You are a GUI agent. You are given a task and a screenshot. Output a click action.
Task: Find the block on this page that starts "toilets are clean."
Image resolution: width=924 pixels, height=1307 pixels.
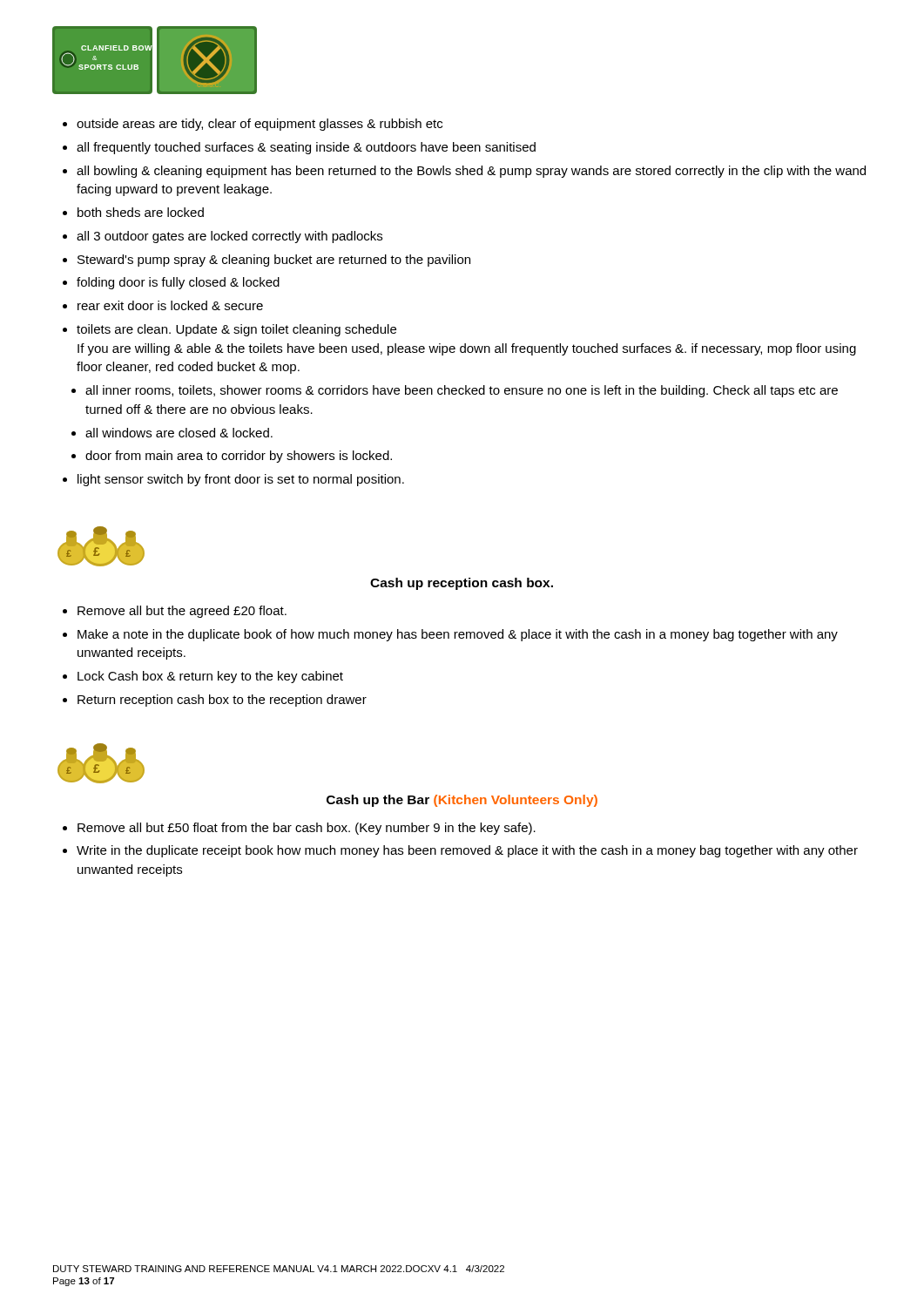click(466, 348)
